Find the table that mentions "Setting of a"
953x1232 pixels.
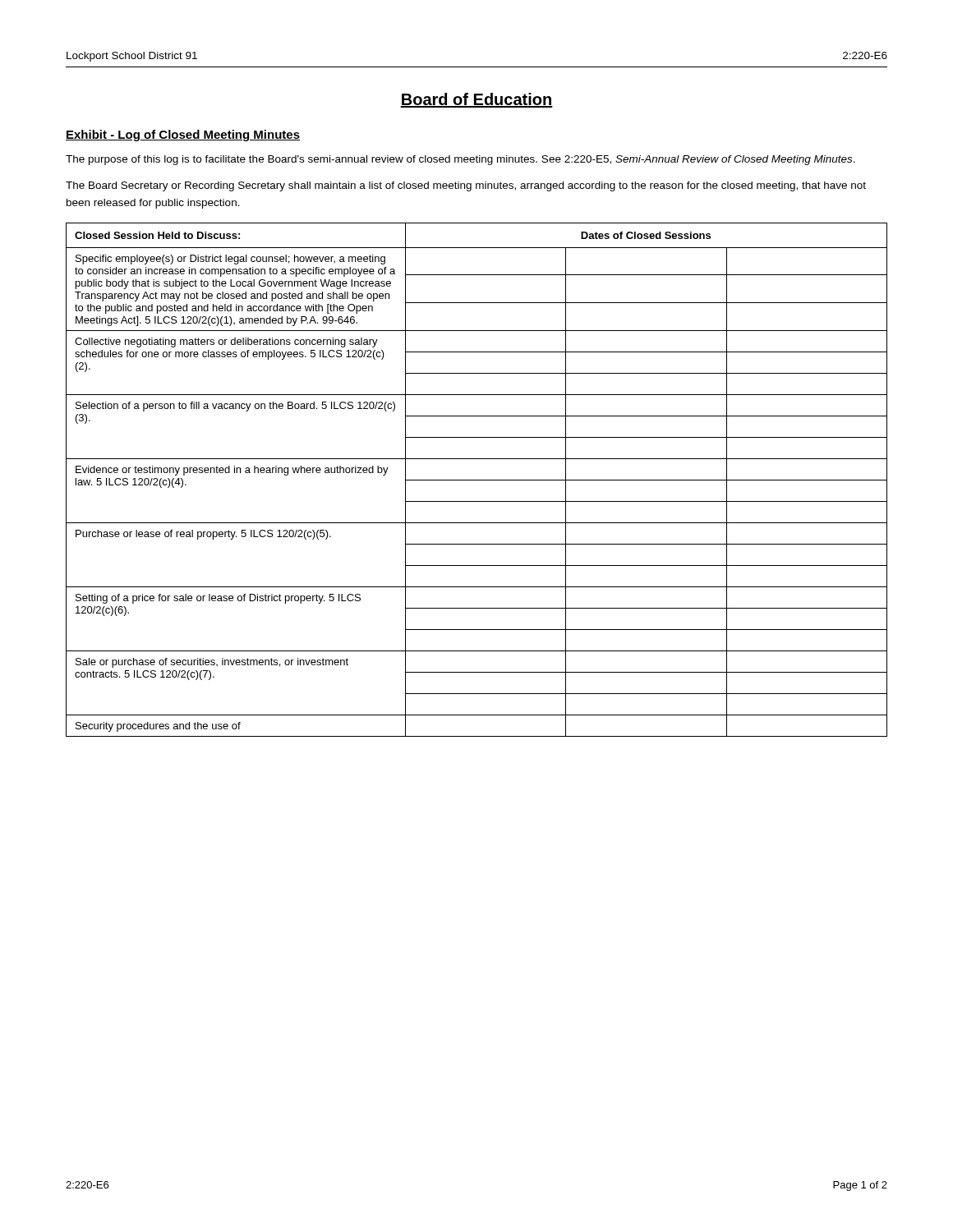[476, 479]
